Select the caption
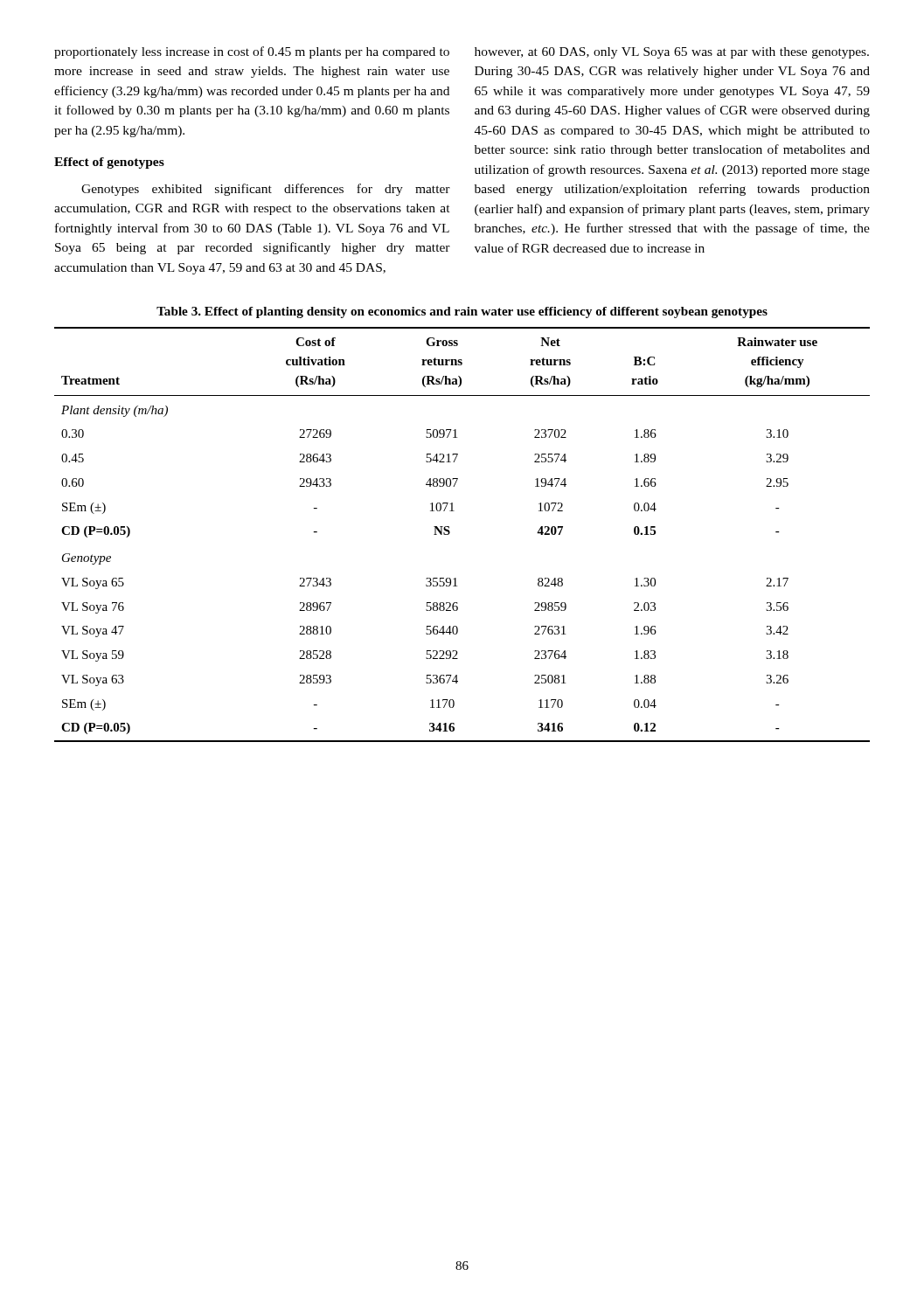This screenshot has width=924, height=1311. [462, 311]
